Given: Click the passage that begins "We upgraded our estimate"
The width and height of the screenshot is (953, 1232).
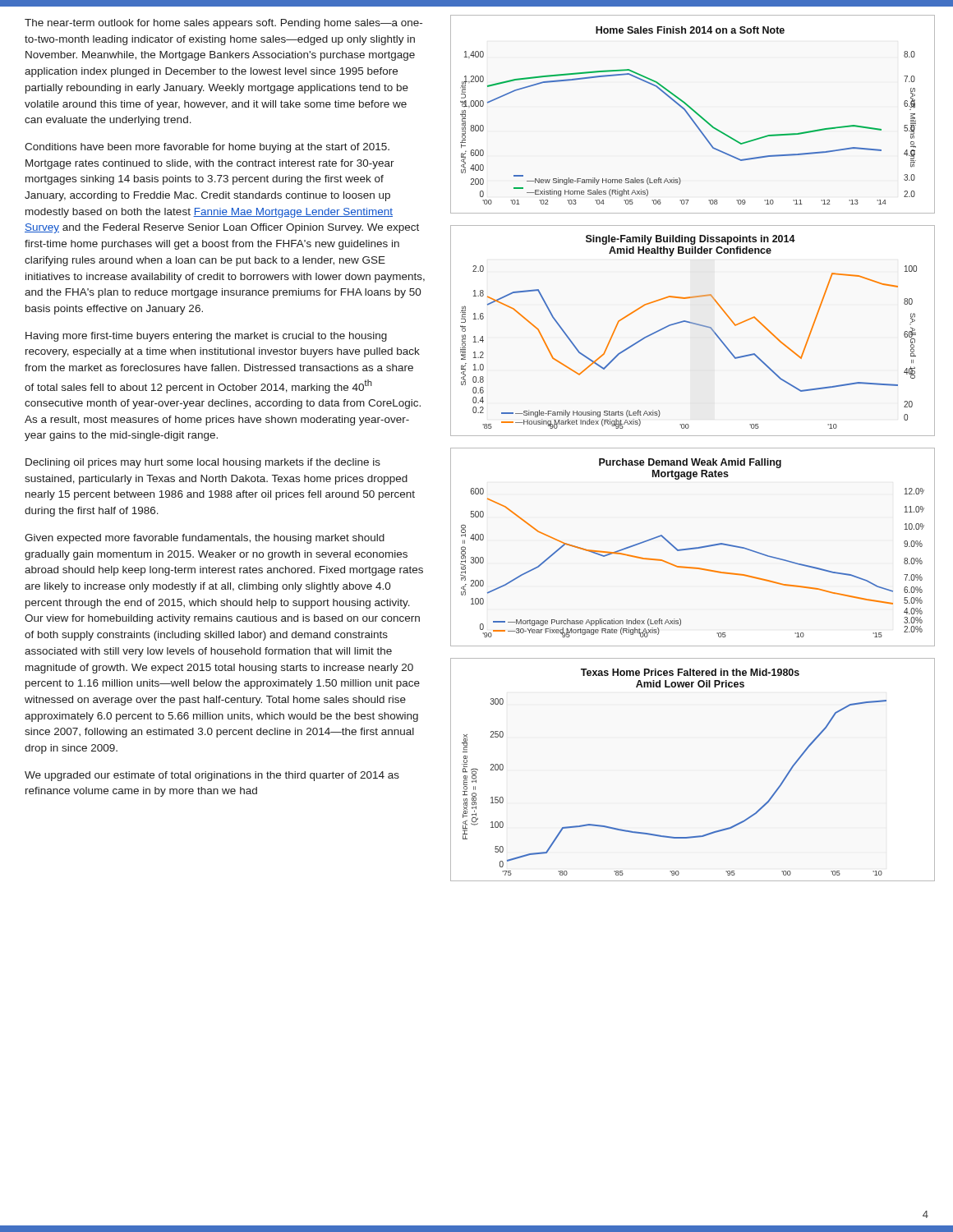Looking at the screenshot, I should [212, 783].
